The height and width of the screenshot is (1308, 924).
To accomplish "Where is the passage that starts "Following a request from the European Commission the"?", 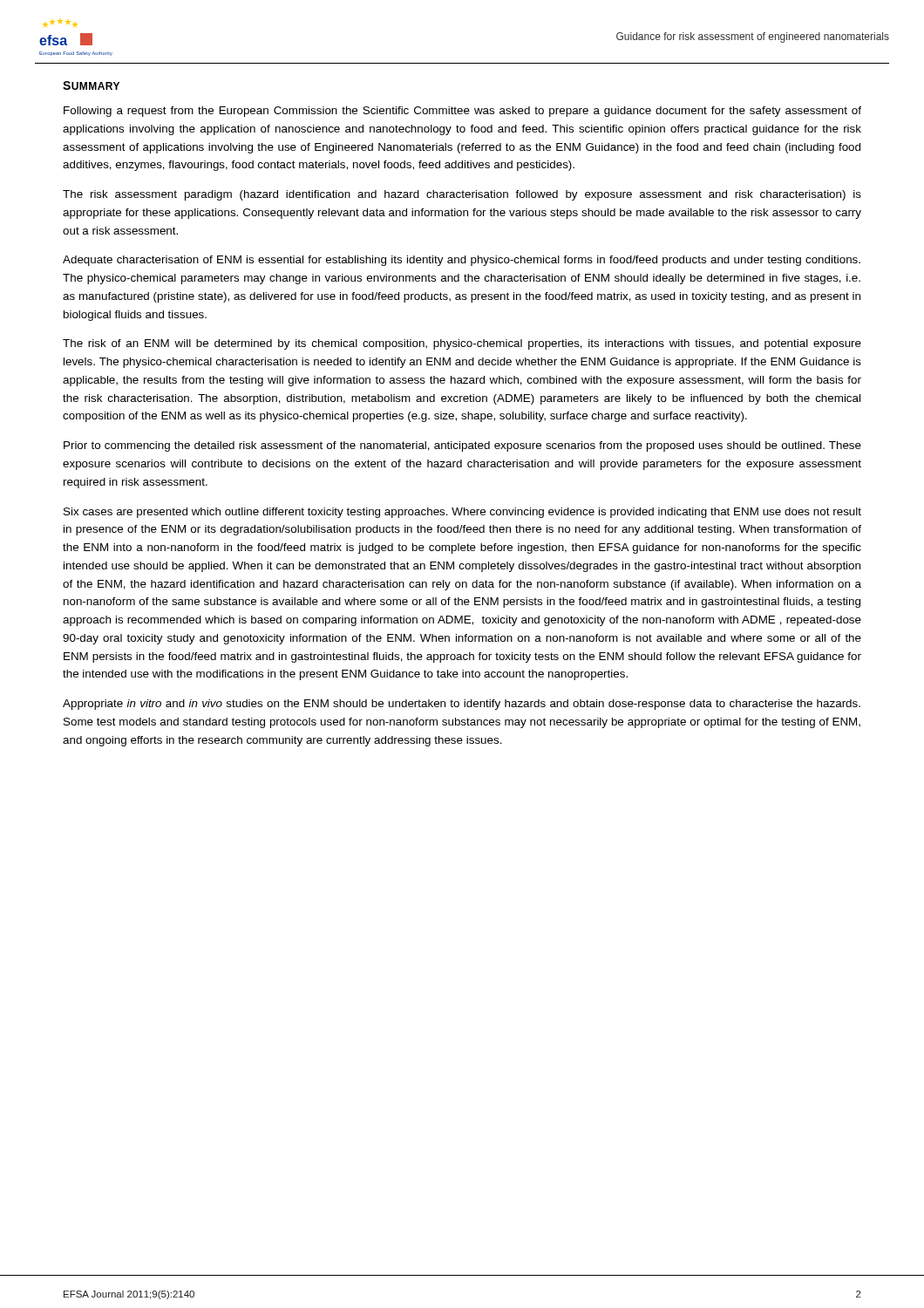I will pos(462,137).
